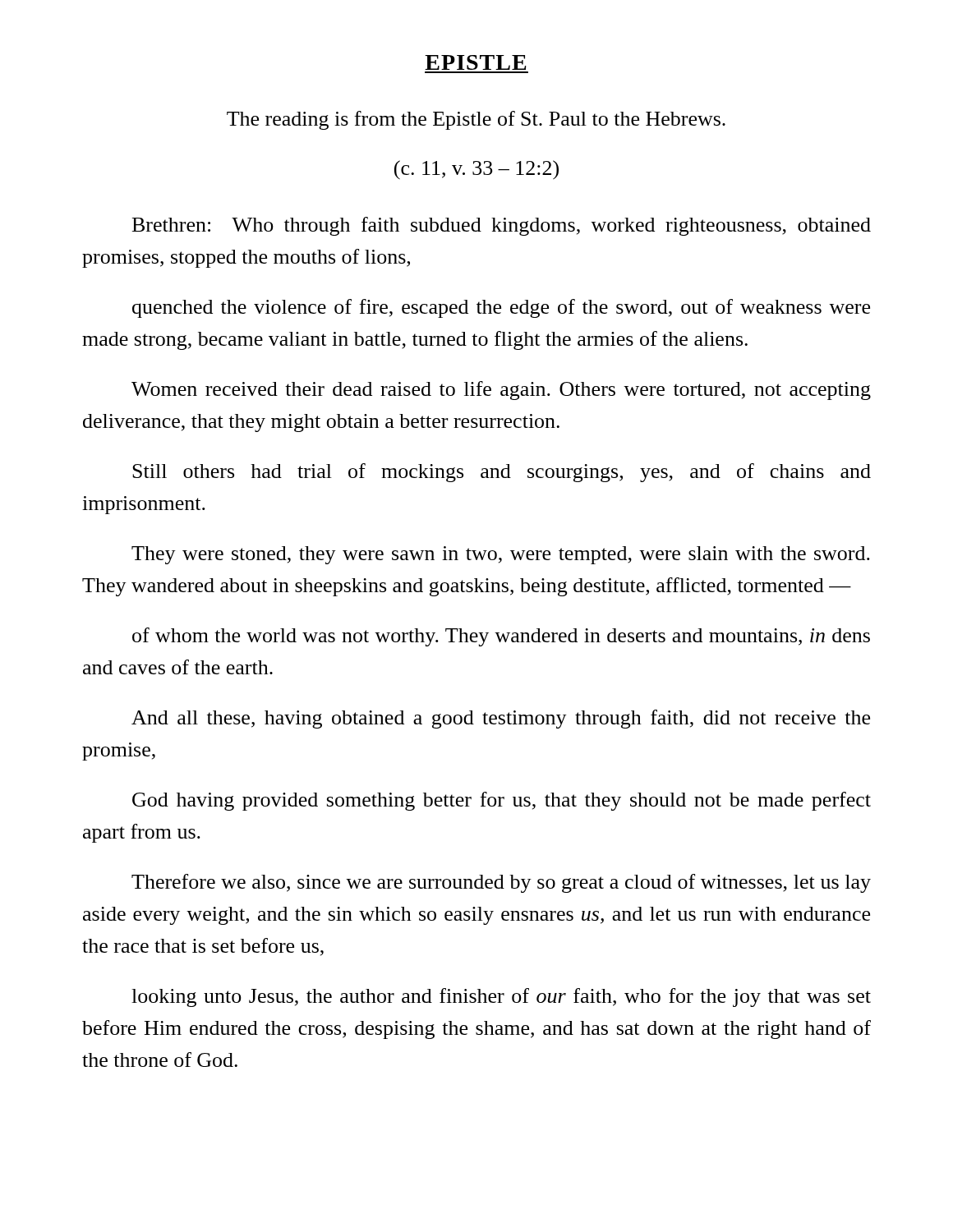Select the region starting "And all these, having obtained a"
This screenshot has width=953, height=1232.
(x=476, y=733)
